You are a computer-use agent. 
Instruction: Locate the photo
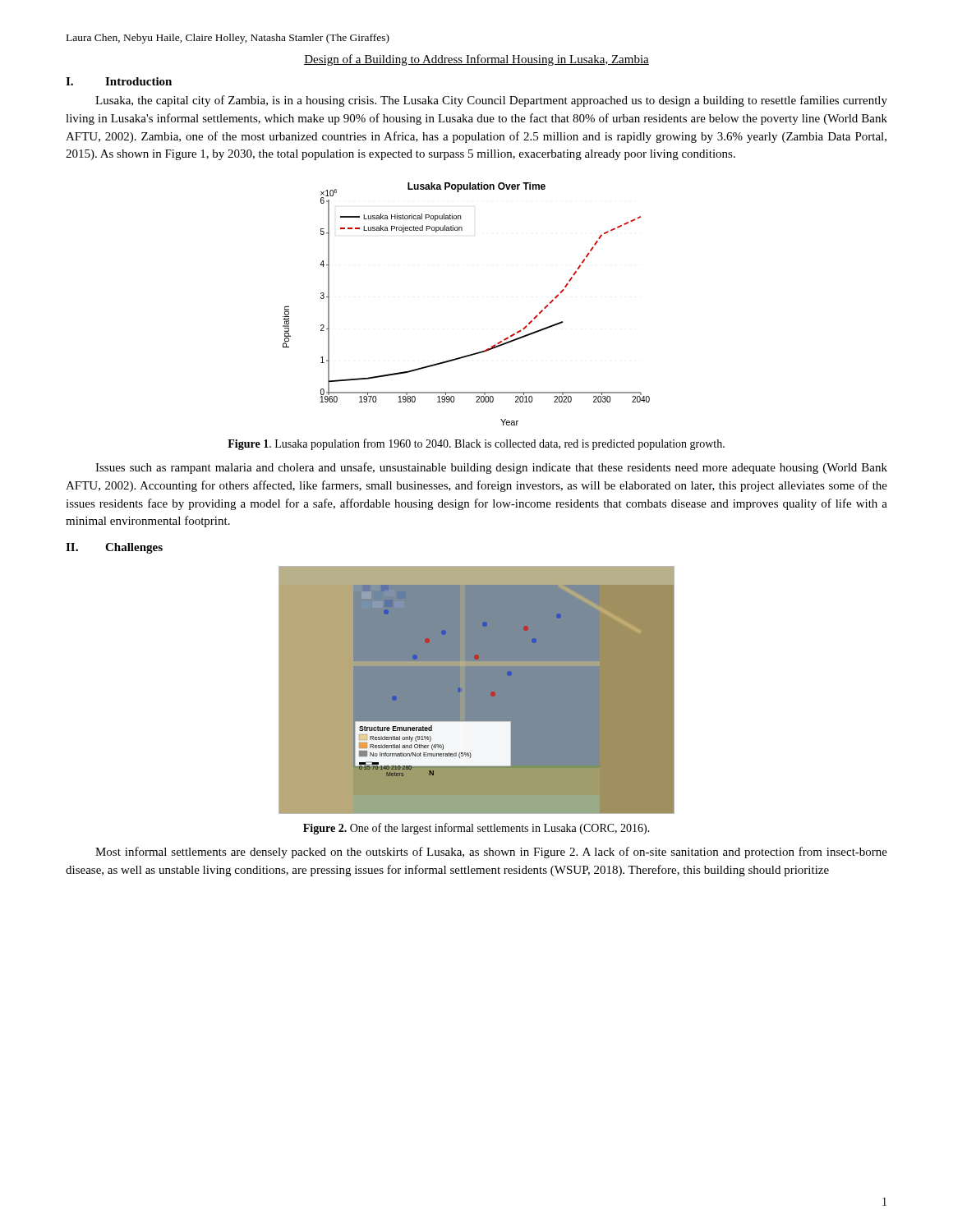click(476, 692)
